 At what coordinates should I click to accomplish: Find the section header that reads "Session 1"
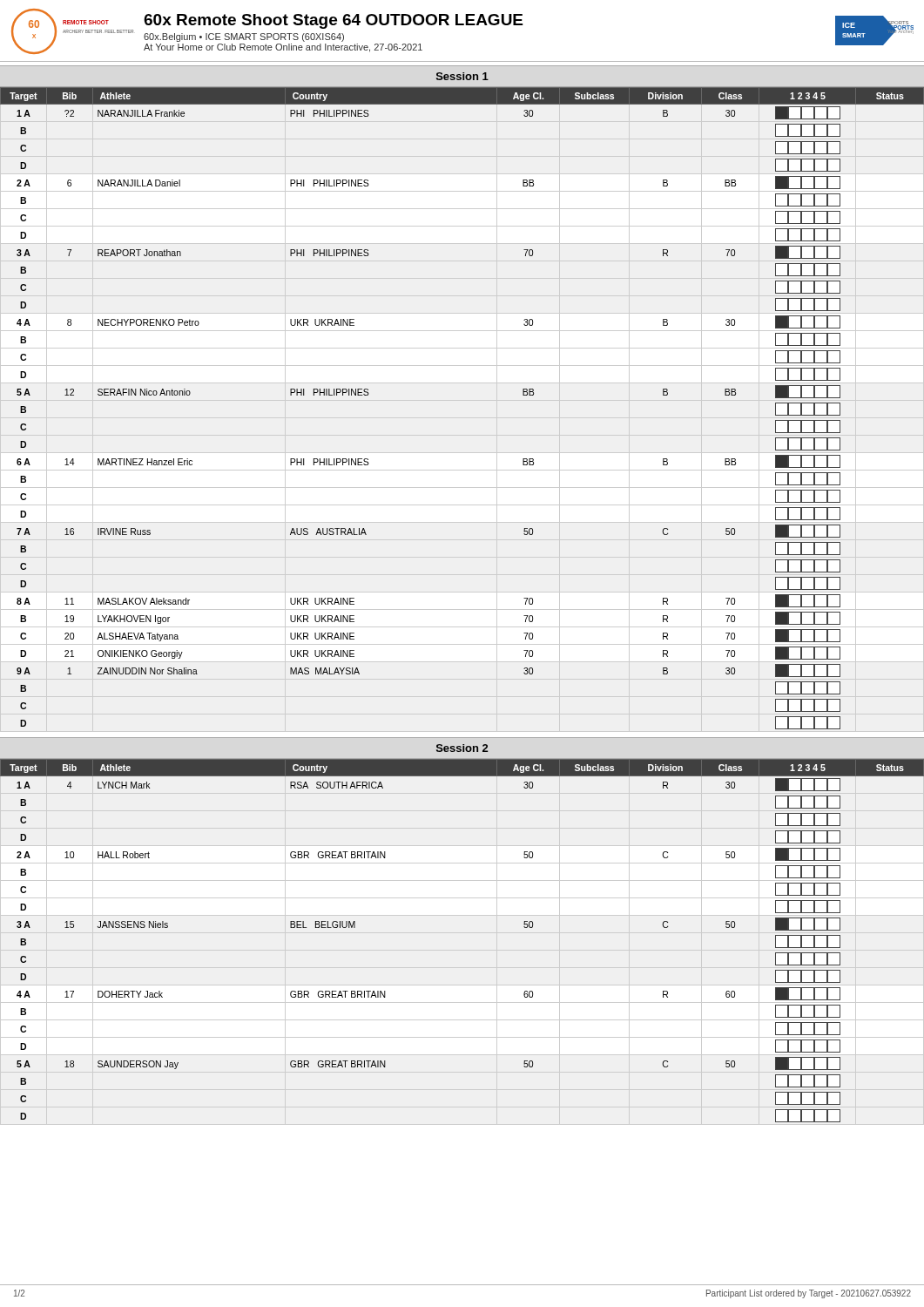(462, 76)
